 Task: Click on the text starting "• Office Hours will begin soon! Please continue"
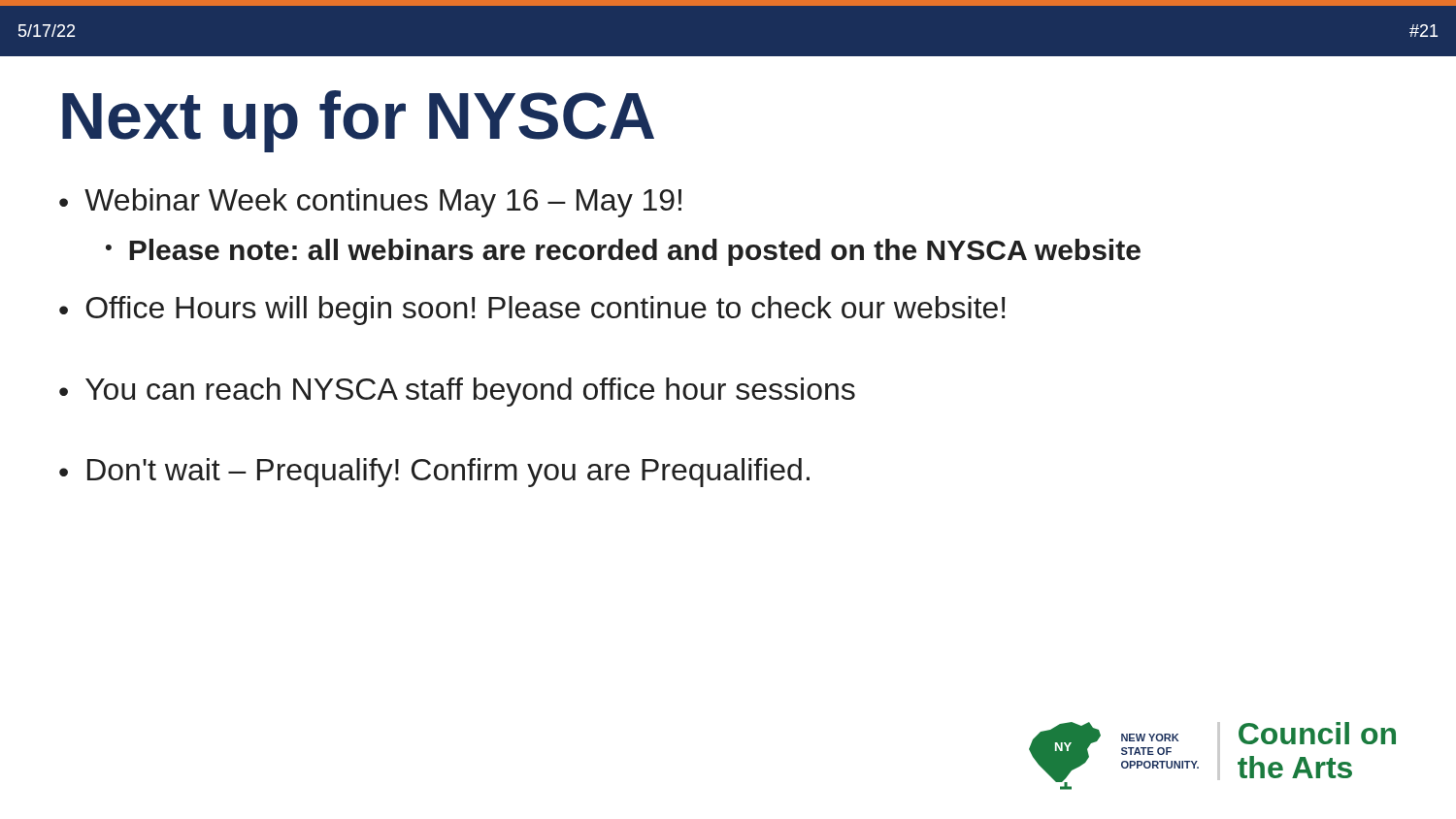point(728,310)
